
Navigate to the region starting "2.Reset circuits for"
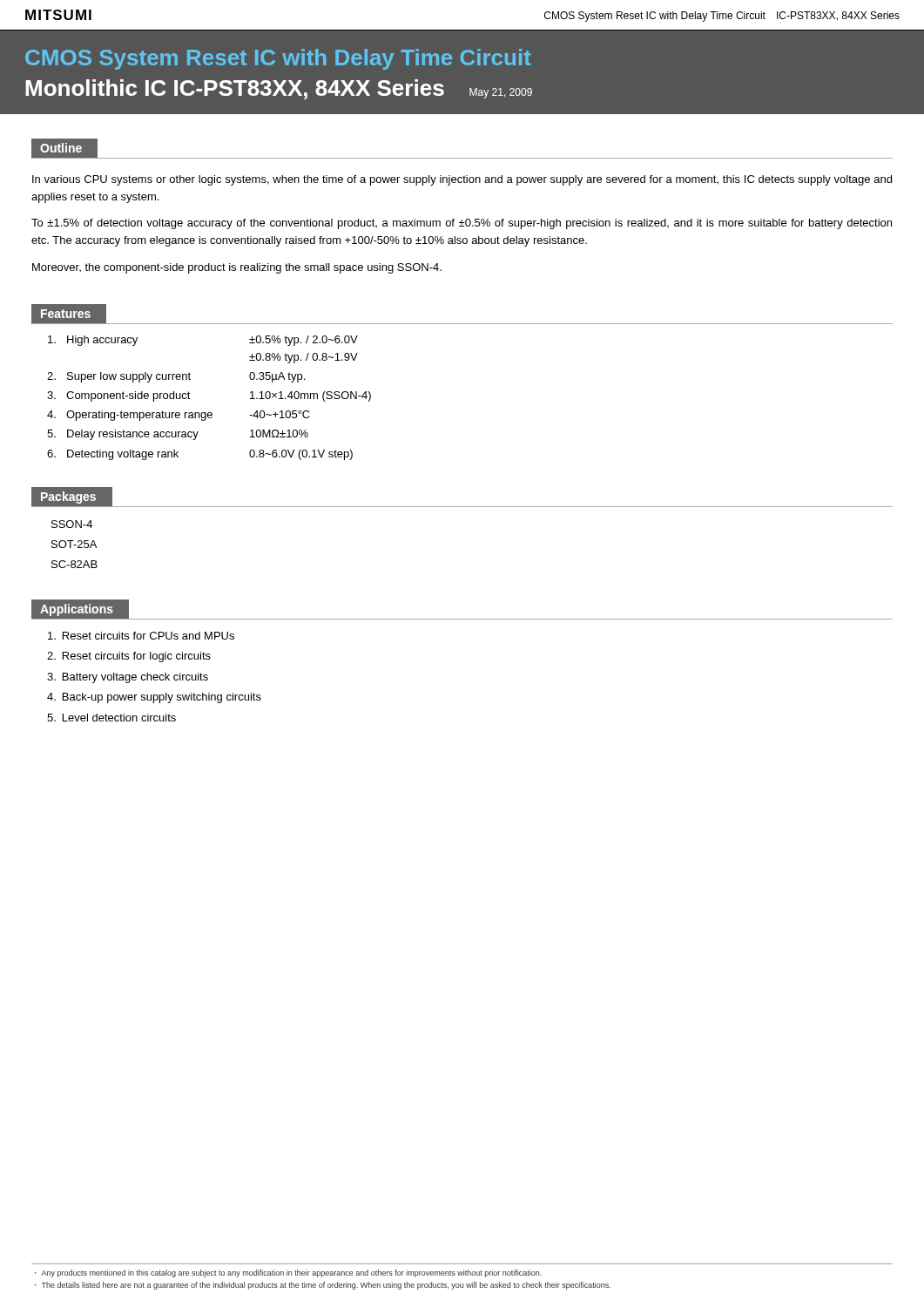129,656
